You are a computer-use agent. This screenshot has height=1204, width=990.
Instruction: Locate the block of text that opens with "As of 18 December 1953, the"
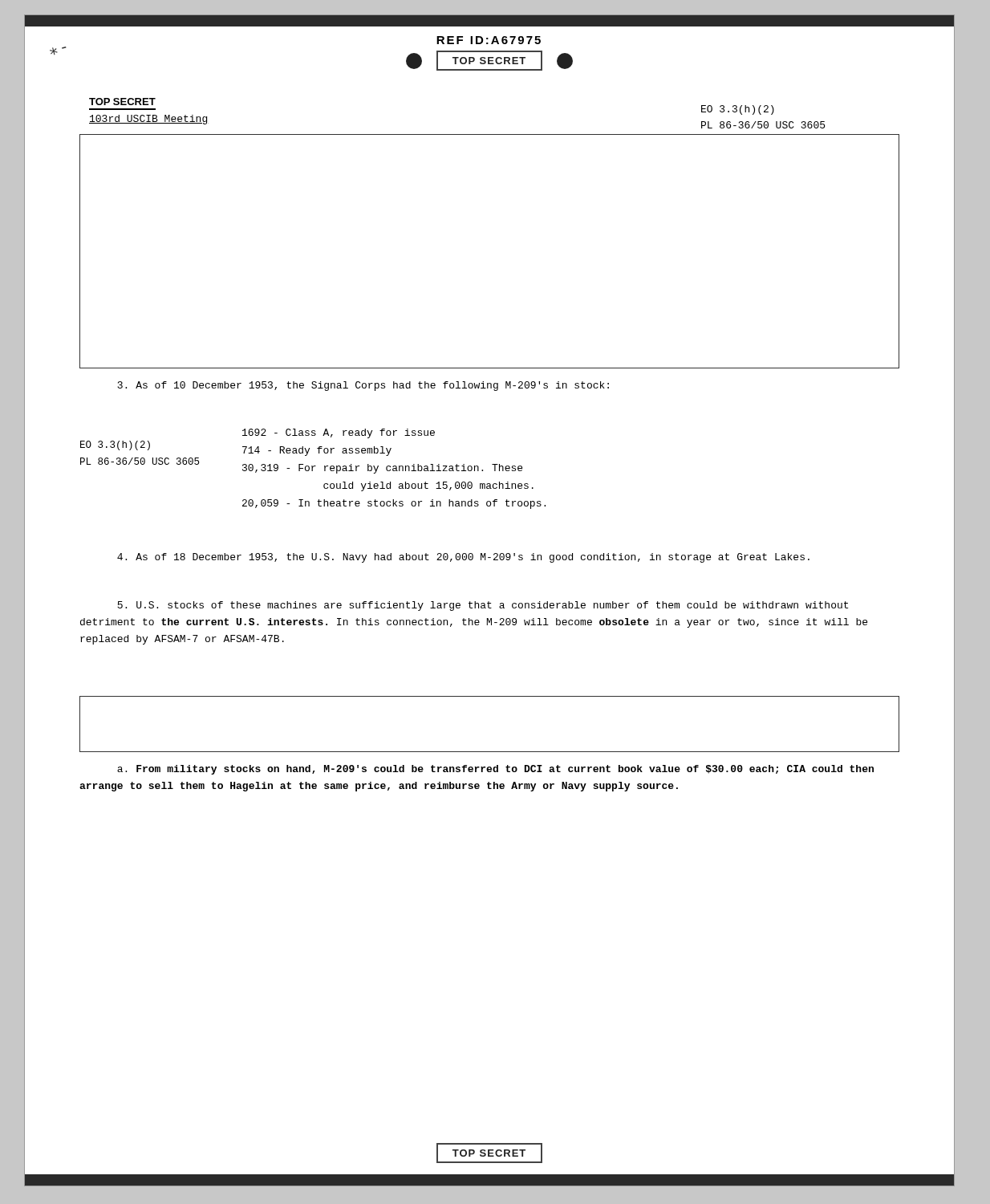[x=446, y=557]
